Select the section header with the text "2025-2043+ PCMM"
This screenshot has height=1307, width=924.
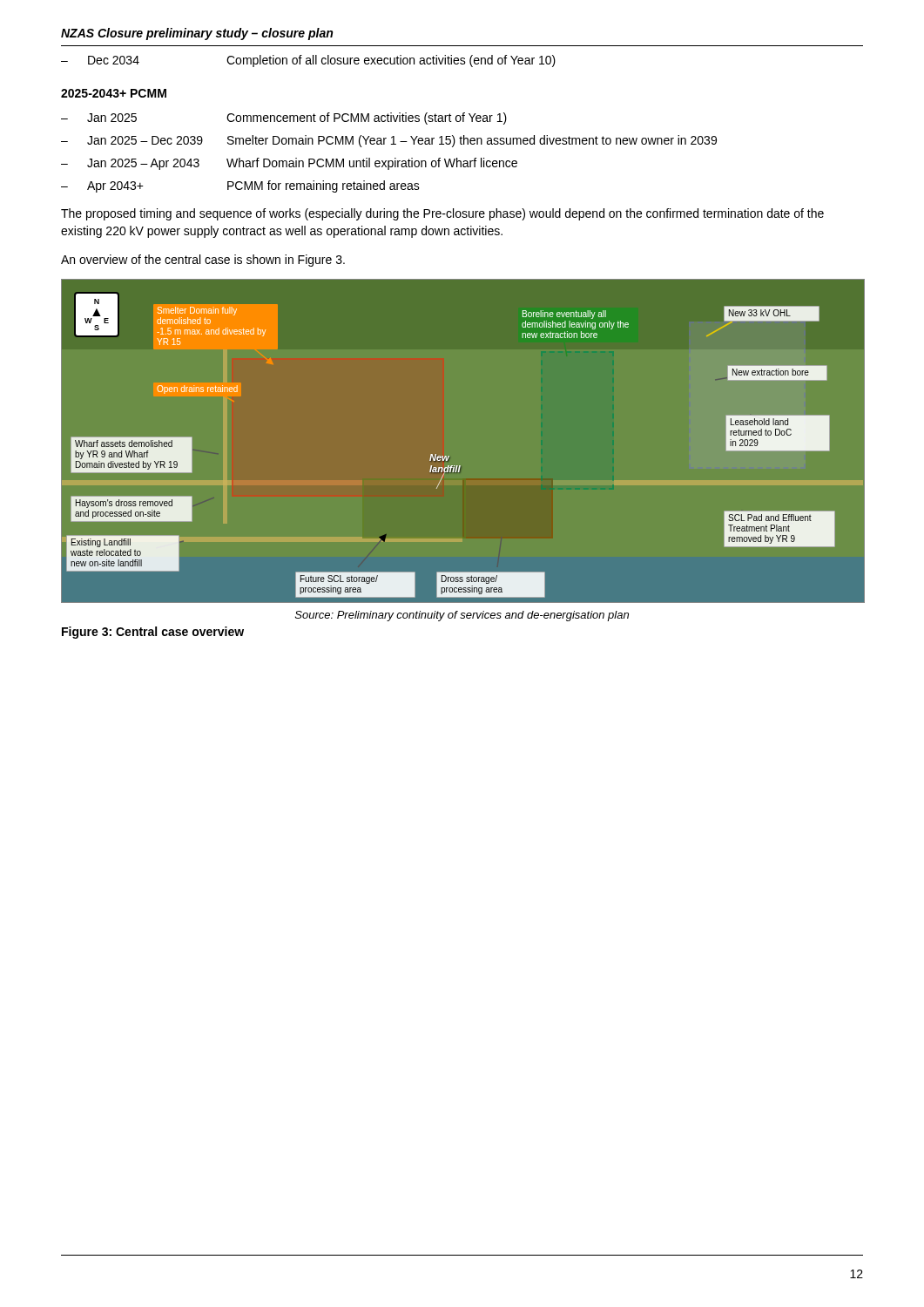pos(114,93)
